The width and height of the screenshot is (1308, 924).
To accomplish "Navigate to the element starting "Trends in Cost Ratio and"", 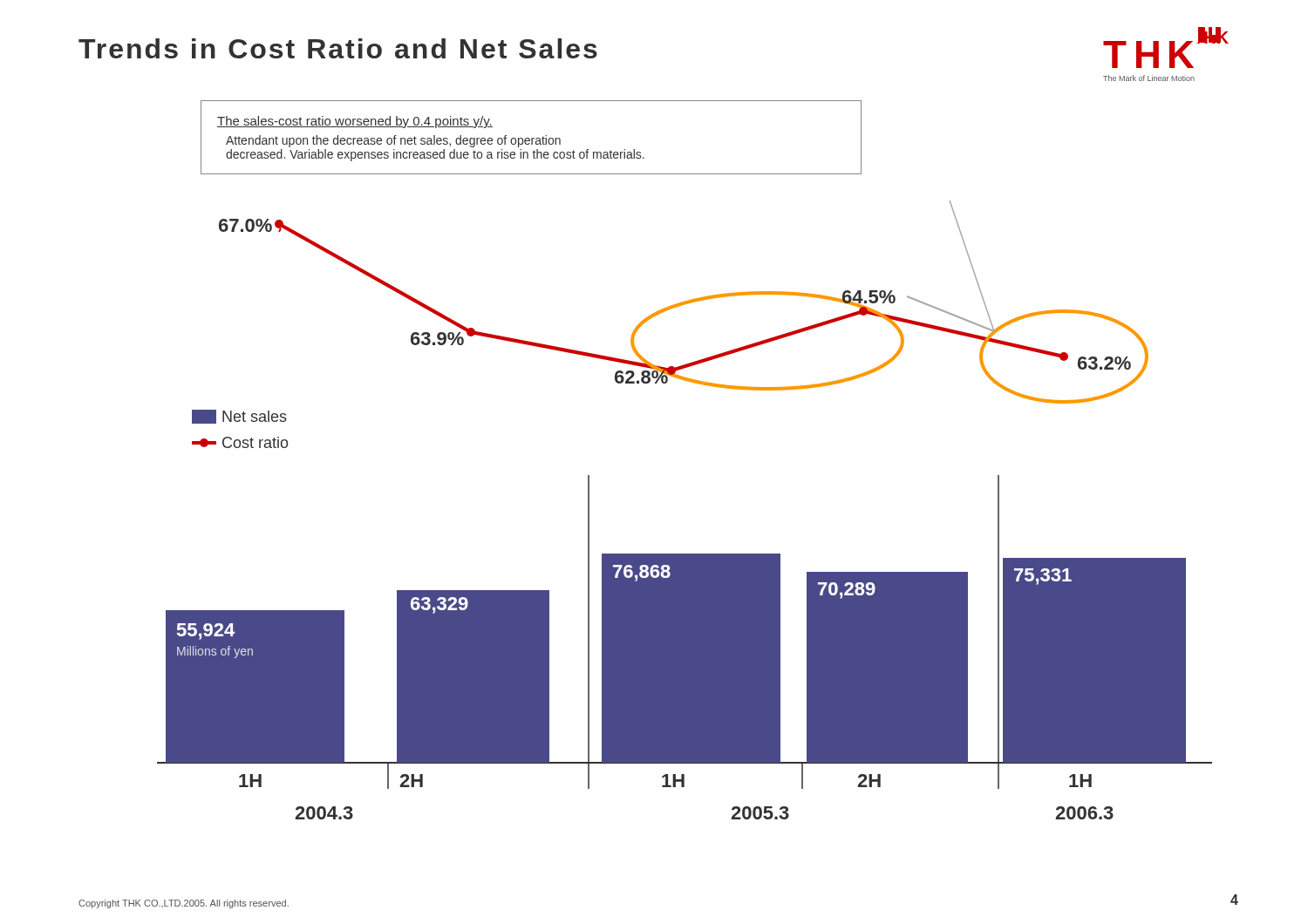I will (339, 49).
